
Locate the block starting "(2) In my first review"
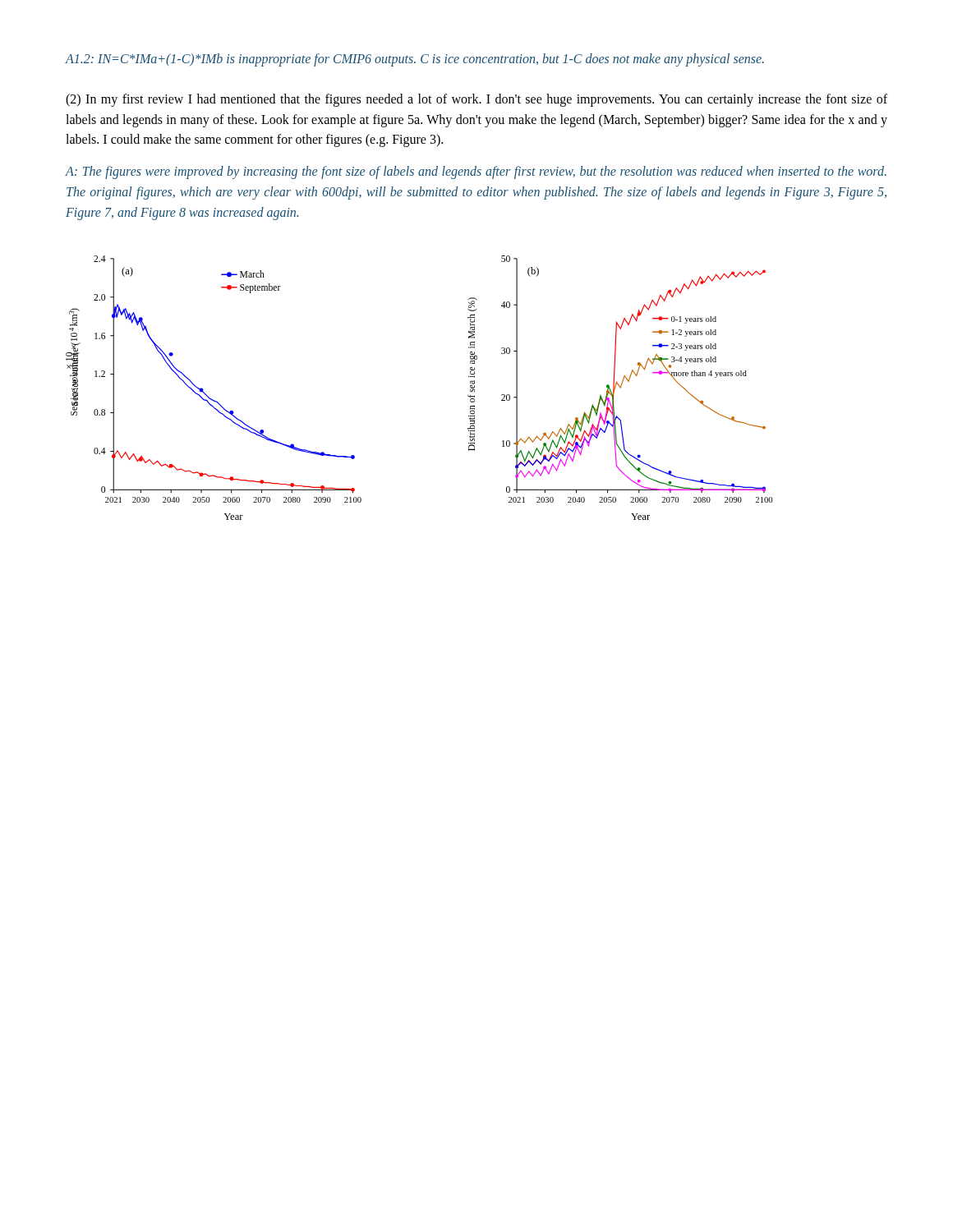[476, 120]
